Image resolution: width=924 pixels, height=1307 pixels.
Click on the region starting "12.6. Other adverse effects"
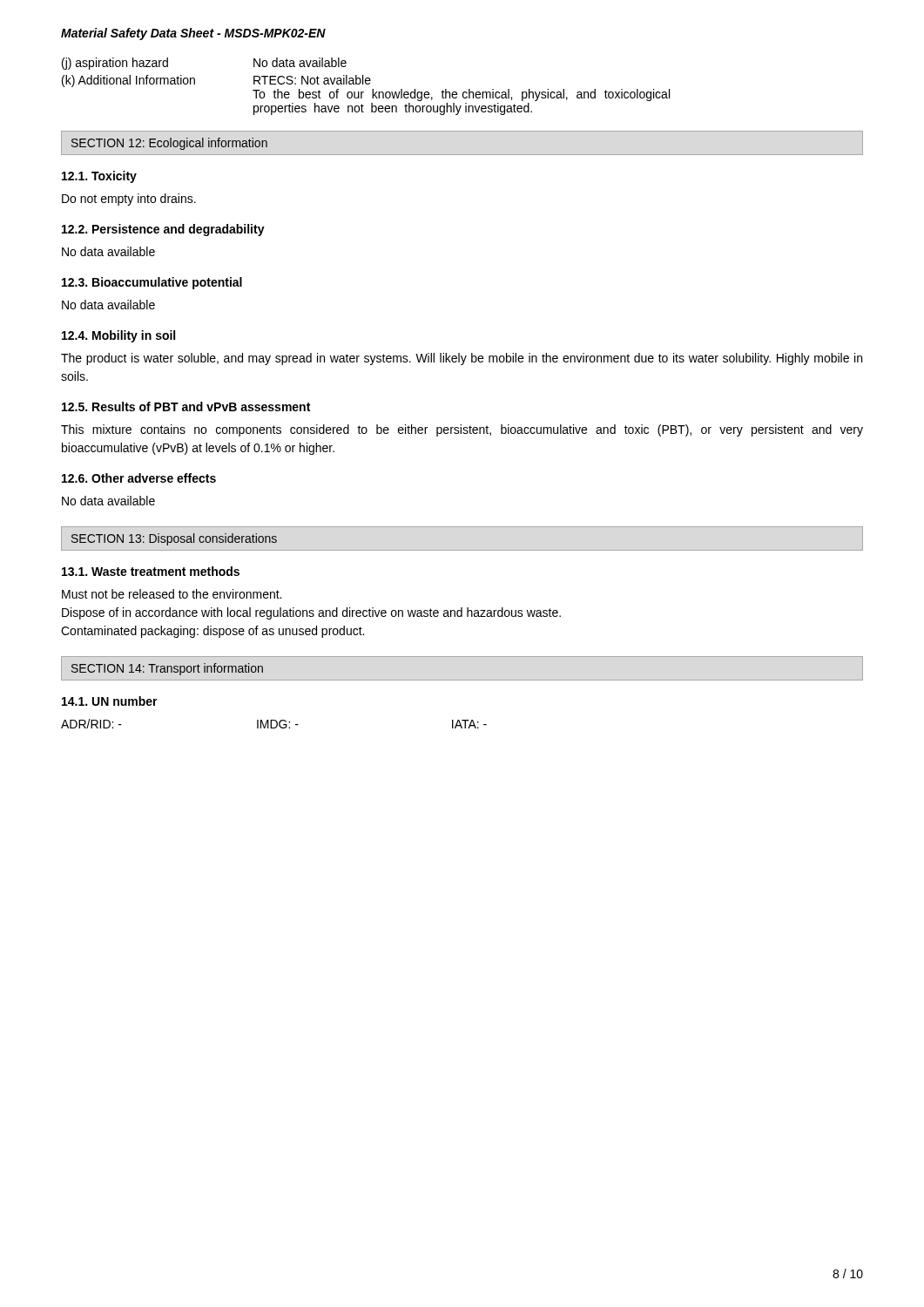tap(139, 478)
